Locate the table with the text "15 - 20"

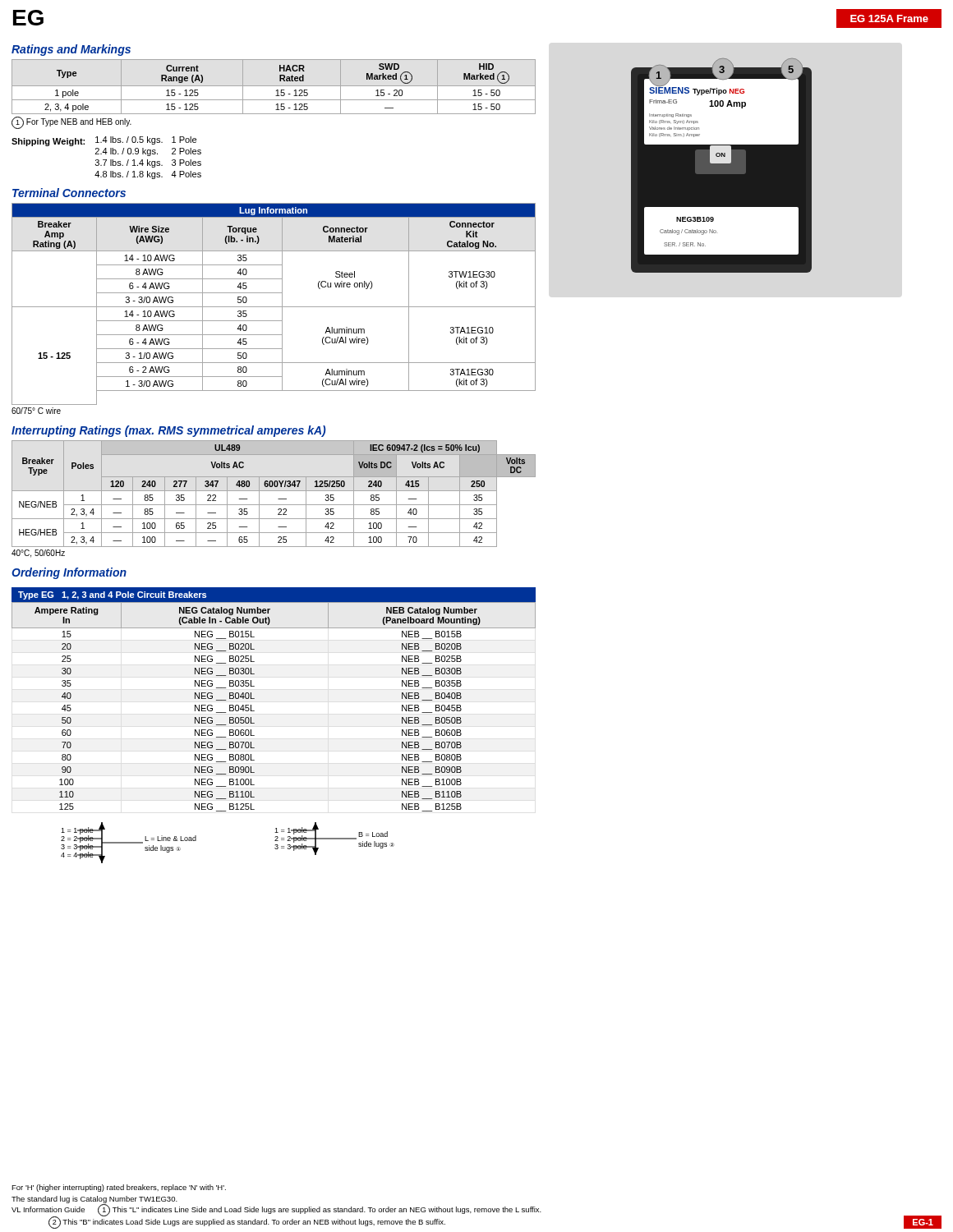[273, 87]
